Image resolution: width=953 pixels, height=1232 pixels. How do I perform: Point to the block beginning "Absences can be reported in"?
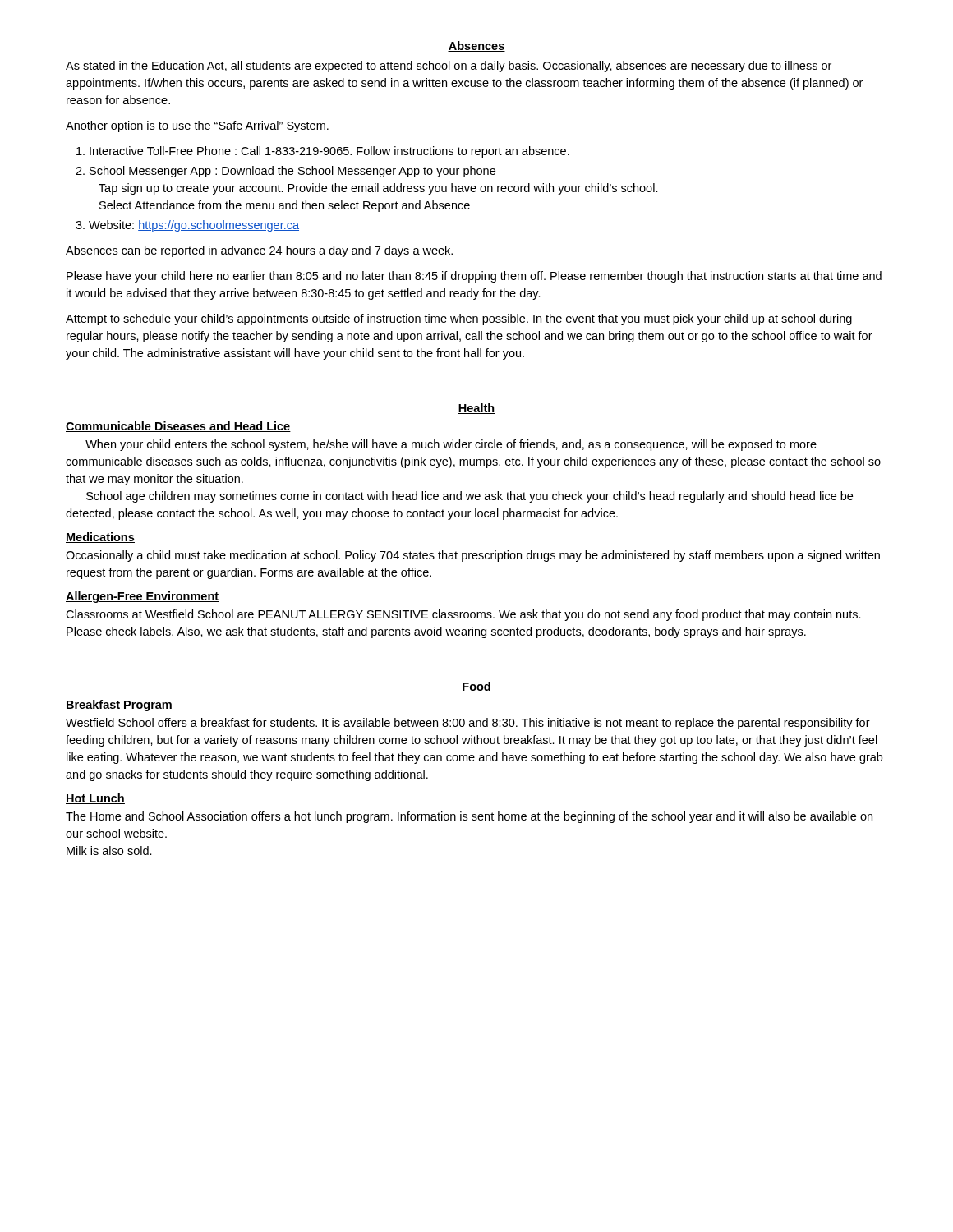click(x=259, y=251)
